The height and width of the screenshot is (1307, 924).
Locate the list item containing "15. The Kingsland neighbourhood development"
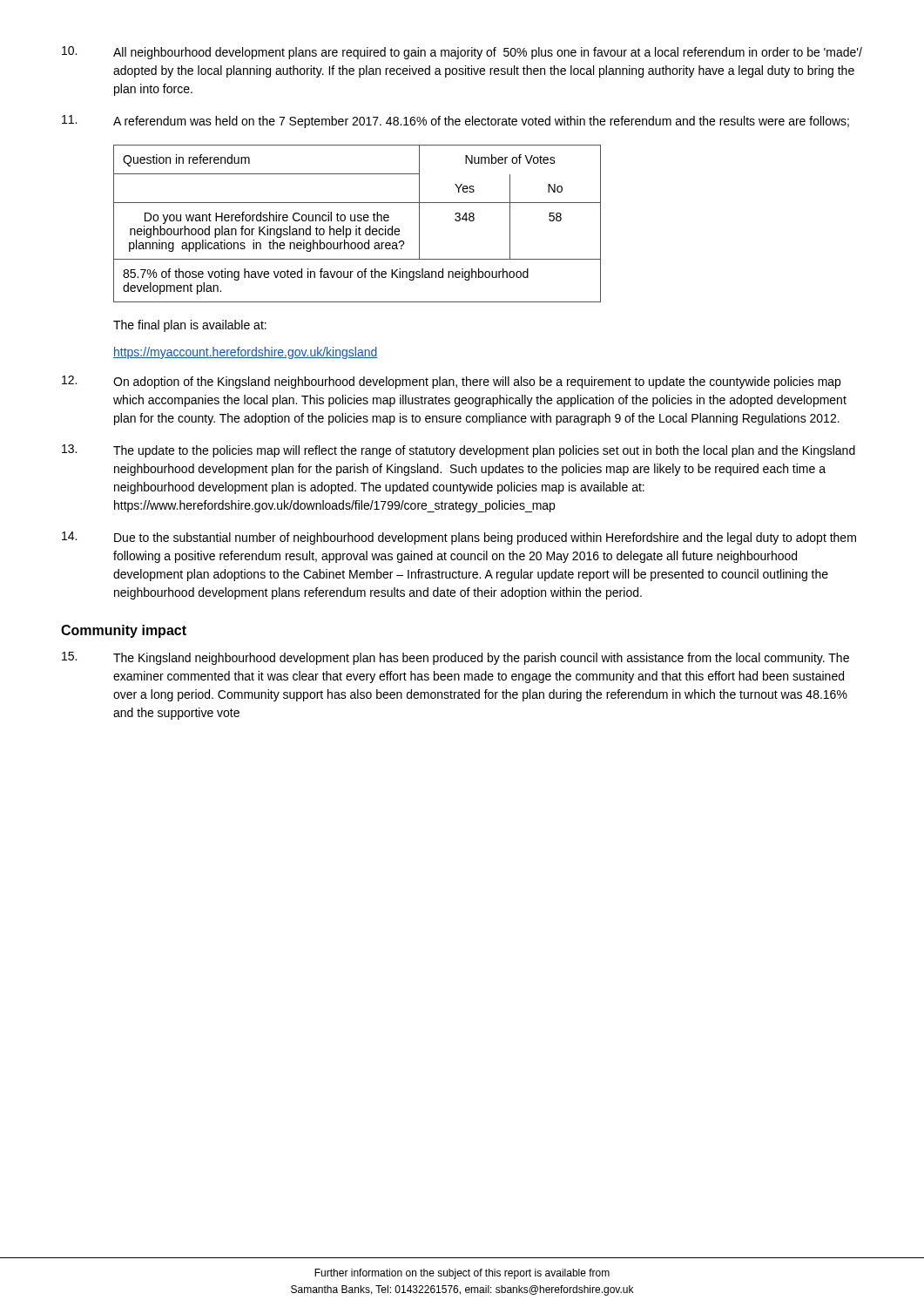[x=462, y=685]
